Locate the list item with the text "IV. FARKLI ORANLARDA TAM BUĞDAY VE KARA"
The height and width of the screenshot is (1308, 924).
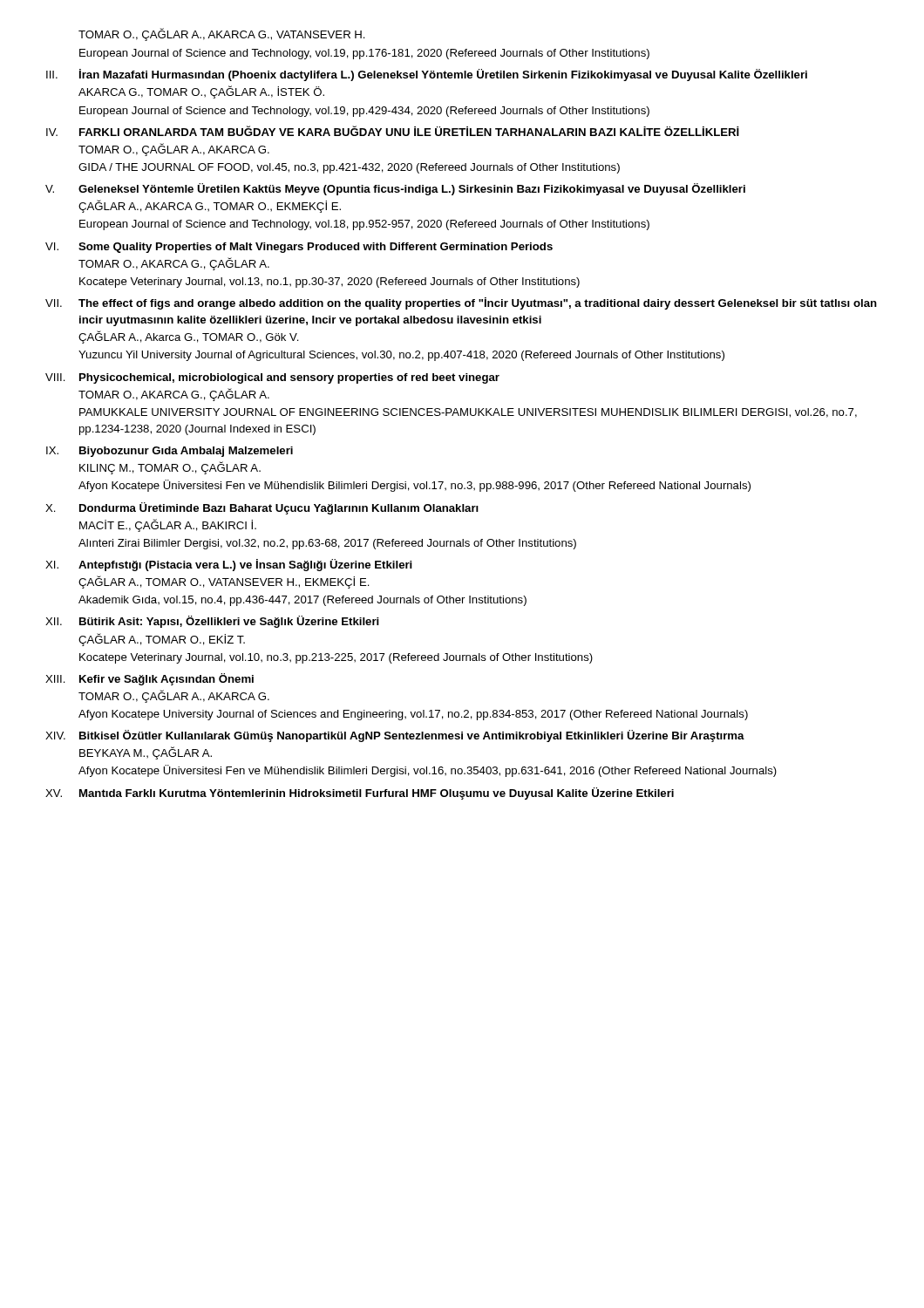(393, 131)
